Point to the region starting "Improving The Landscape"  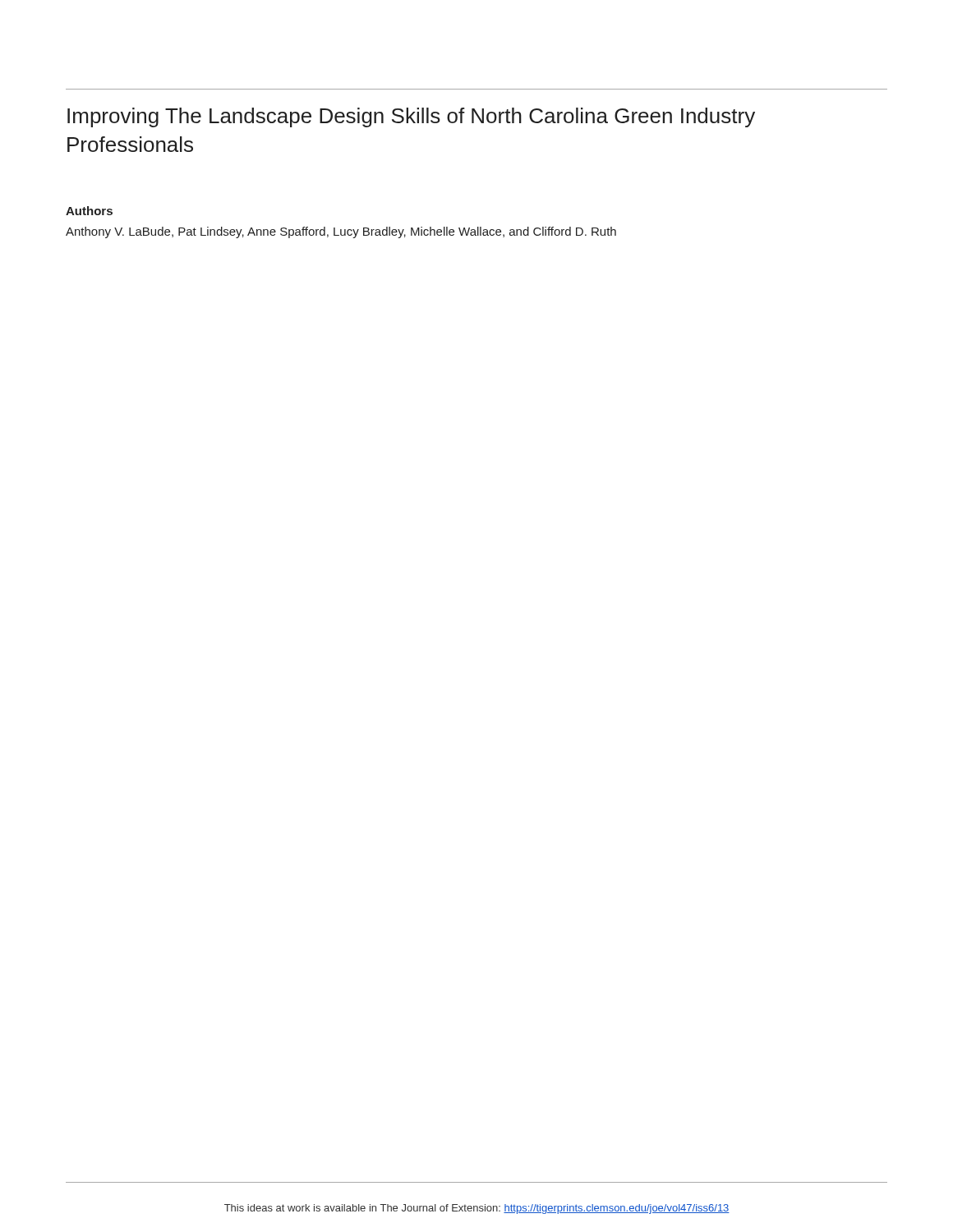pyautogui.click(x=476, y=131)
